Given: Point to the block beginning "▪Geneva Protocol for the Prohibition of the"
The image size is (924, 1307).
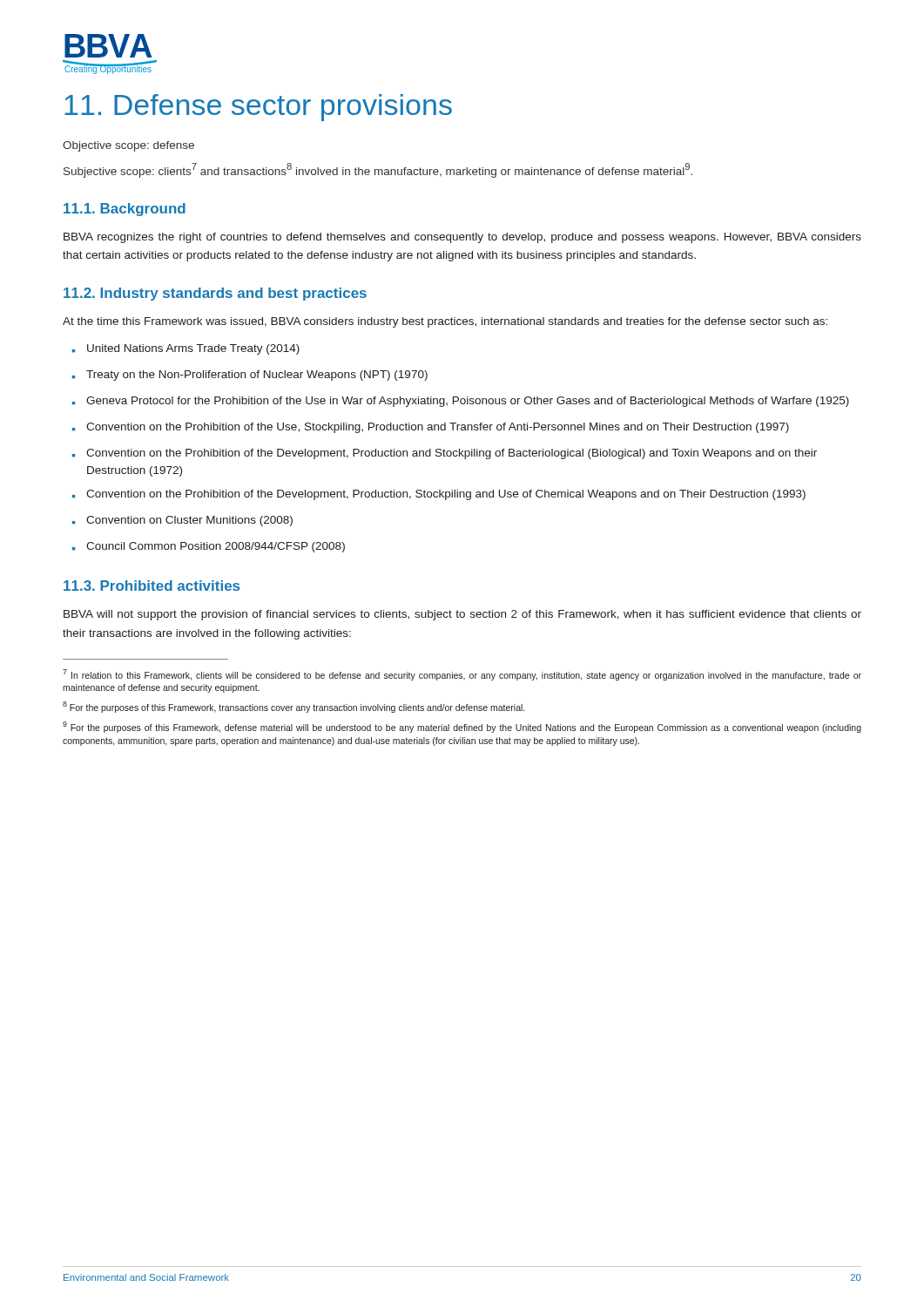Looking at the screenshot, I should point(462,402).
